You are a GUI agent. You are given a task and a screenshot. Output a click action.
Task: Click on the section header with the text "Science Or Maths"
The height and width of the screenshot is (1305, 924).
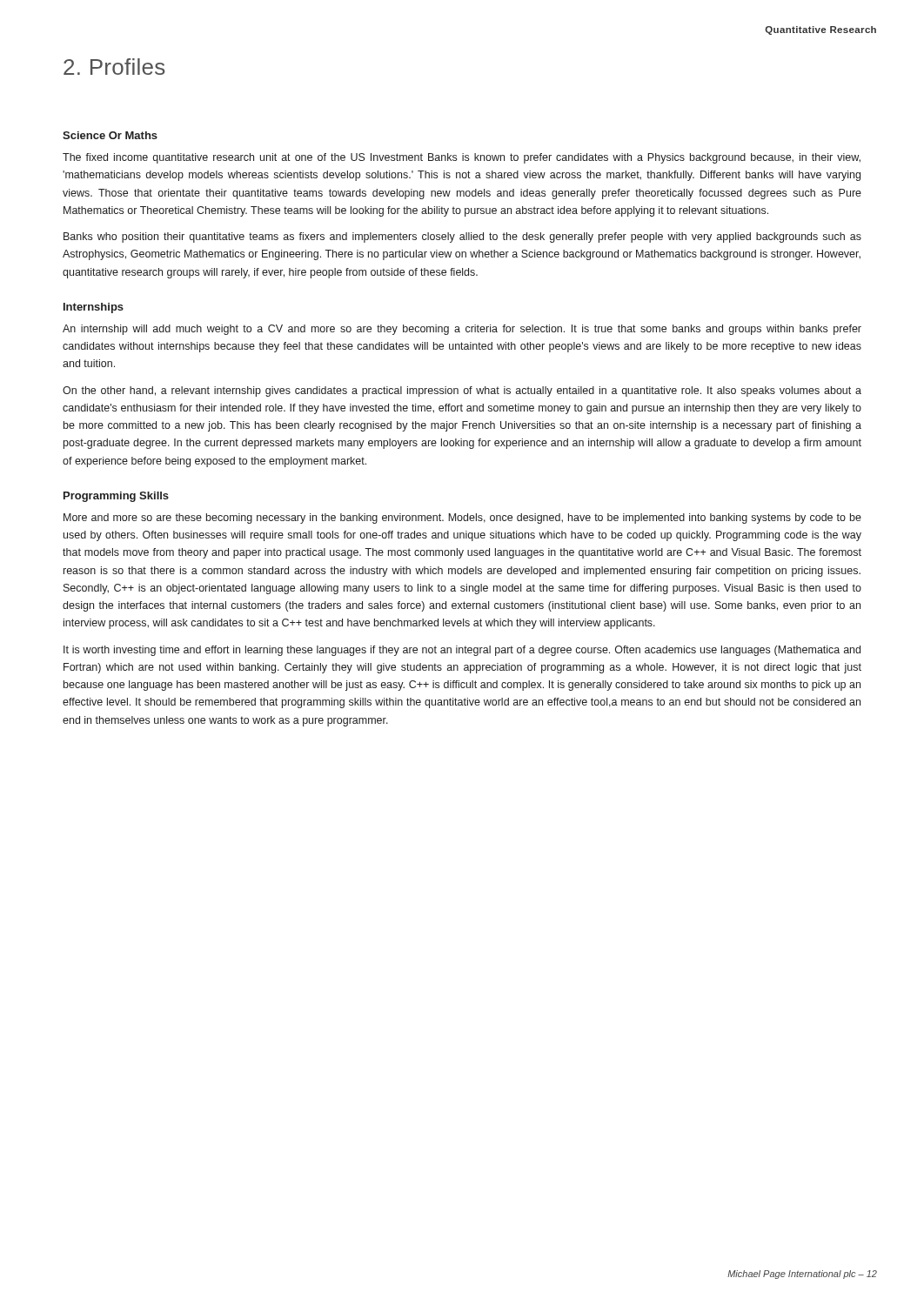[110, 135]
